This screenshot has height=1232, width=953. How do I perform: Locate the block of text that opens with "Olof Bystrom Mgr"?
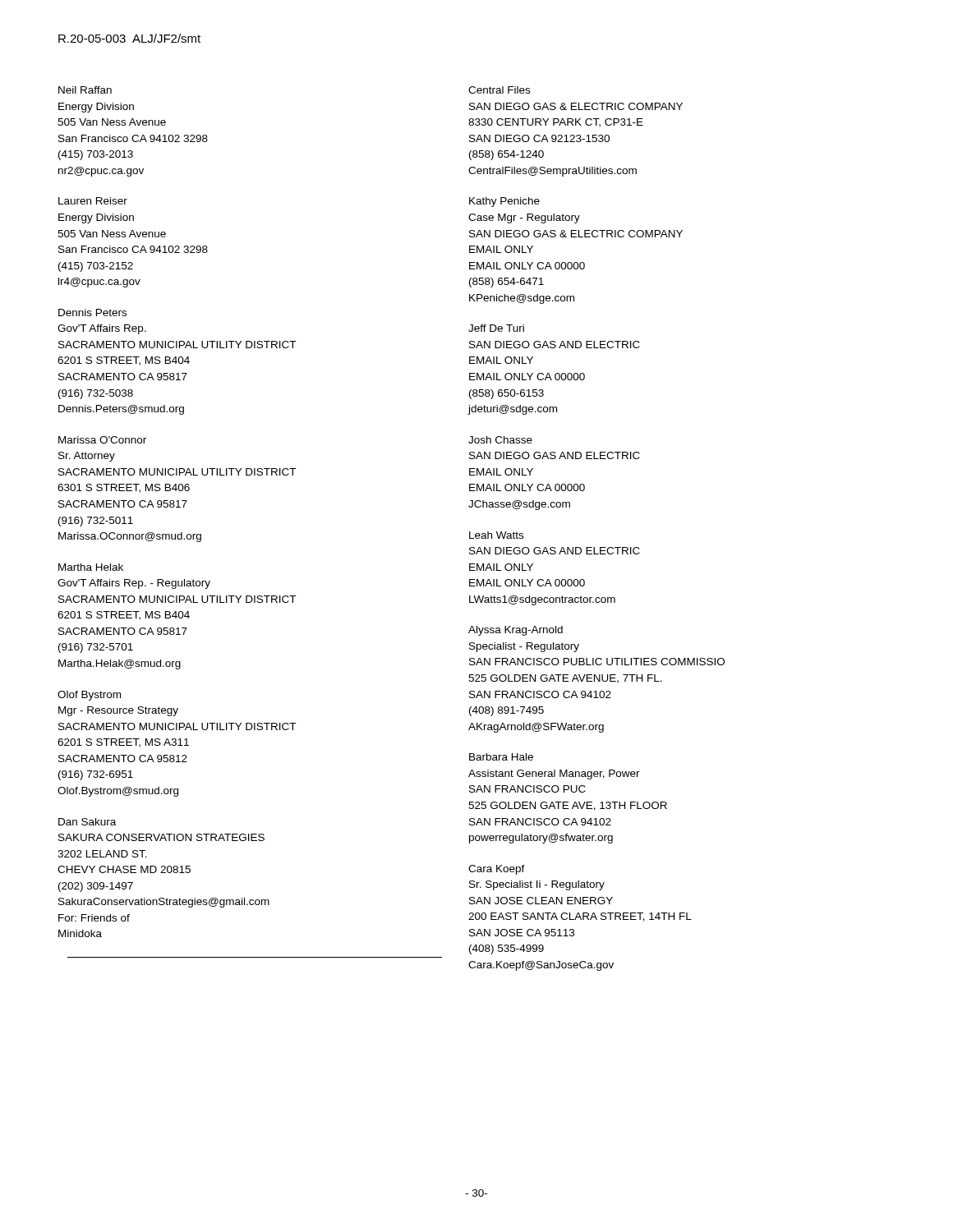pos(89,696)
